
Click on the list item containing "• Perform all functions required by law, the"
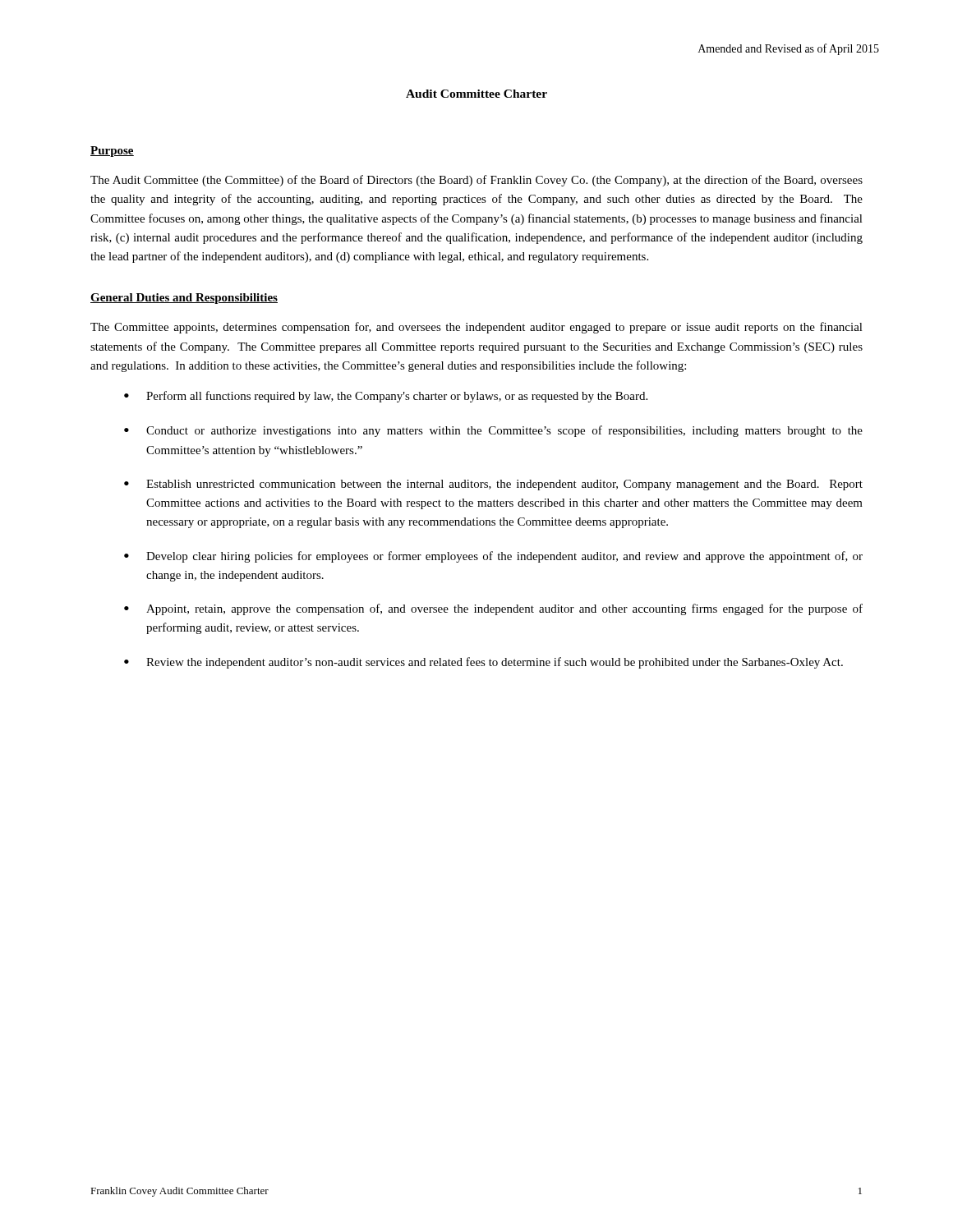point(493,397)
